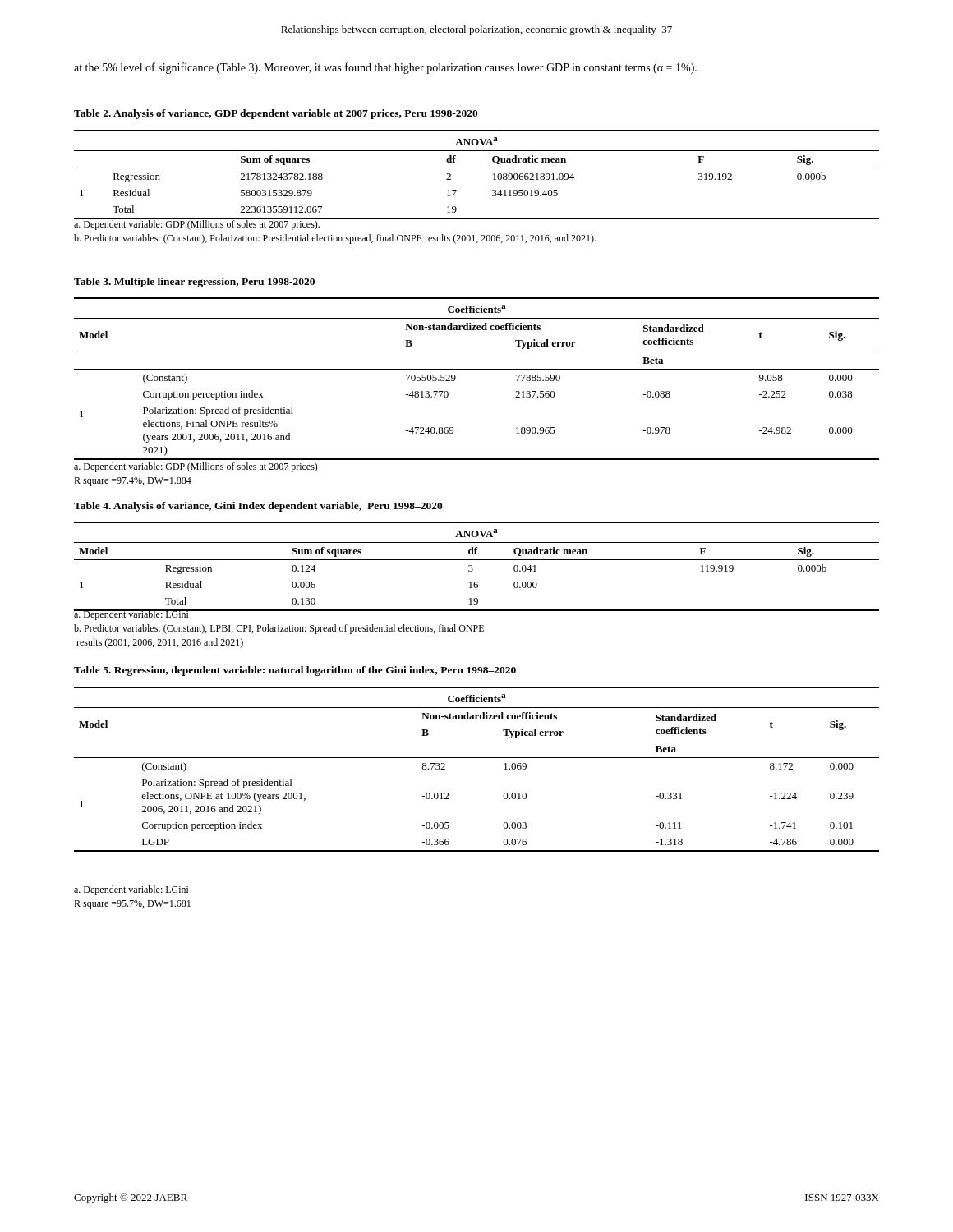The height and width of the screenshot is (1232, 953).
Task: Locate the caption with the text "Table 4. Analysis of variance,"
Action: pyautogui.click(x=258, y=505)
